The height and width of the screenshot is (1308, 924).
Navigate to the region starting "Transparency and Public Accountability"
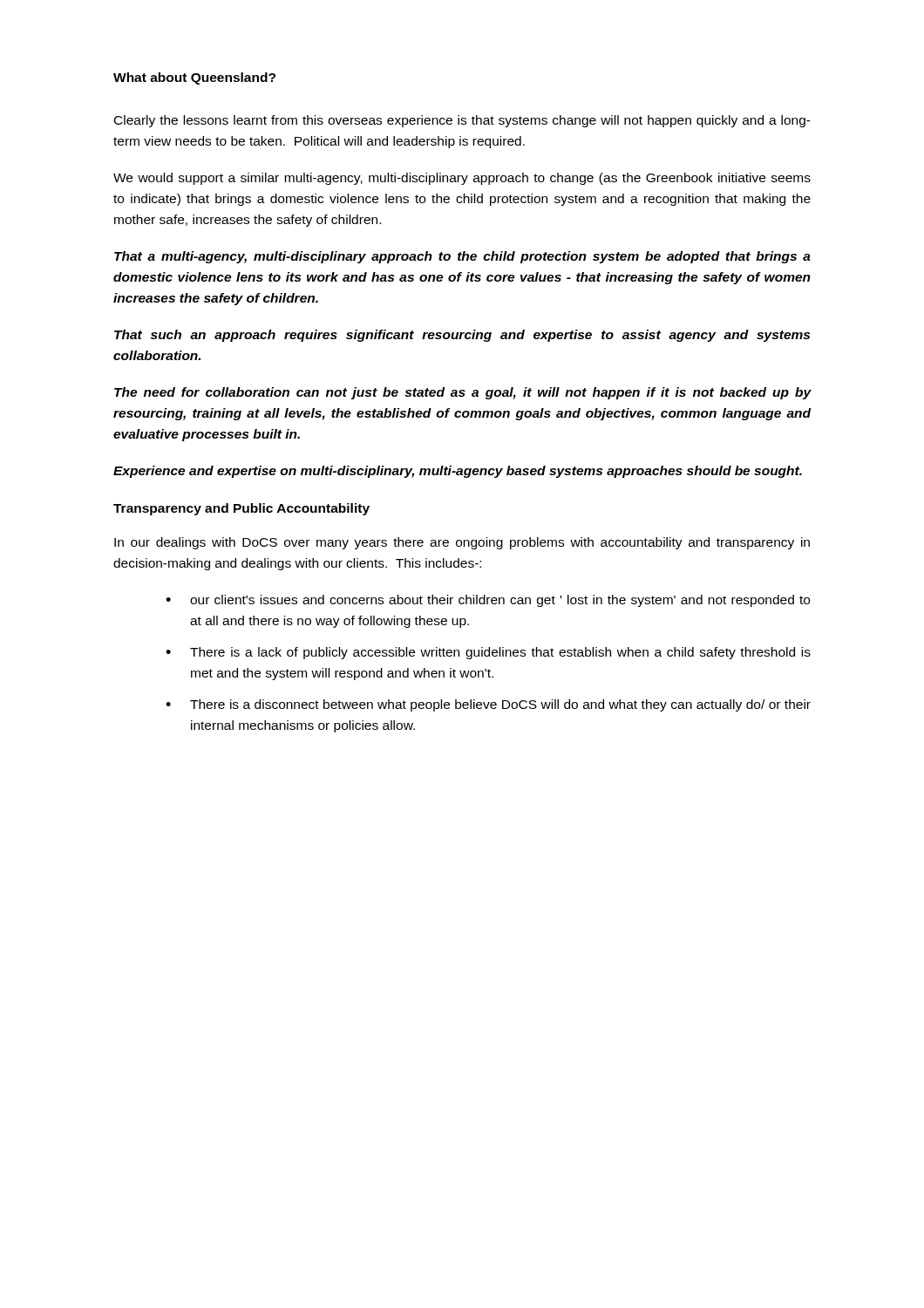241,508
